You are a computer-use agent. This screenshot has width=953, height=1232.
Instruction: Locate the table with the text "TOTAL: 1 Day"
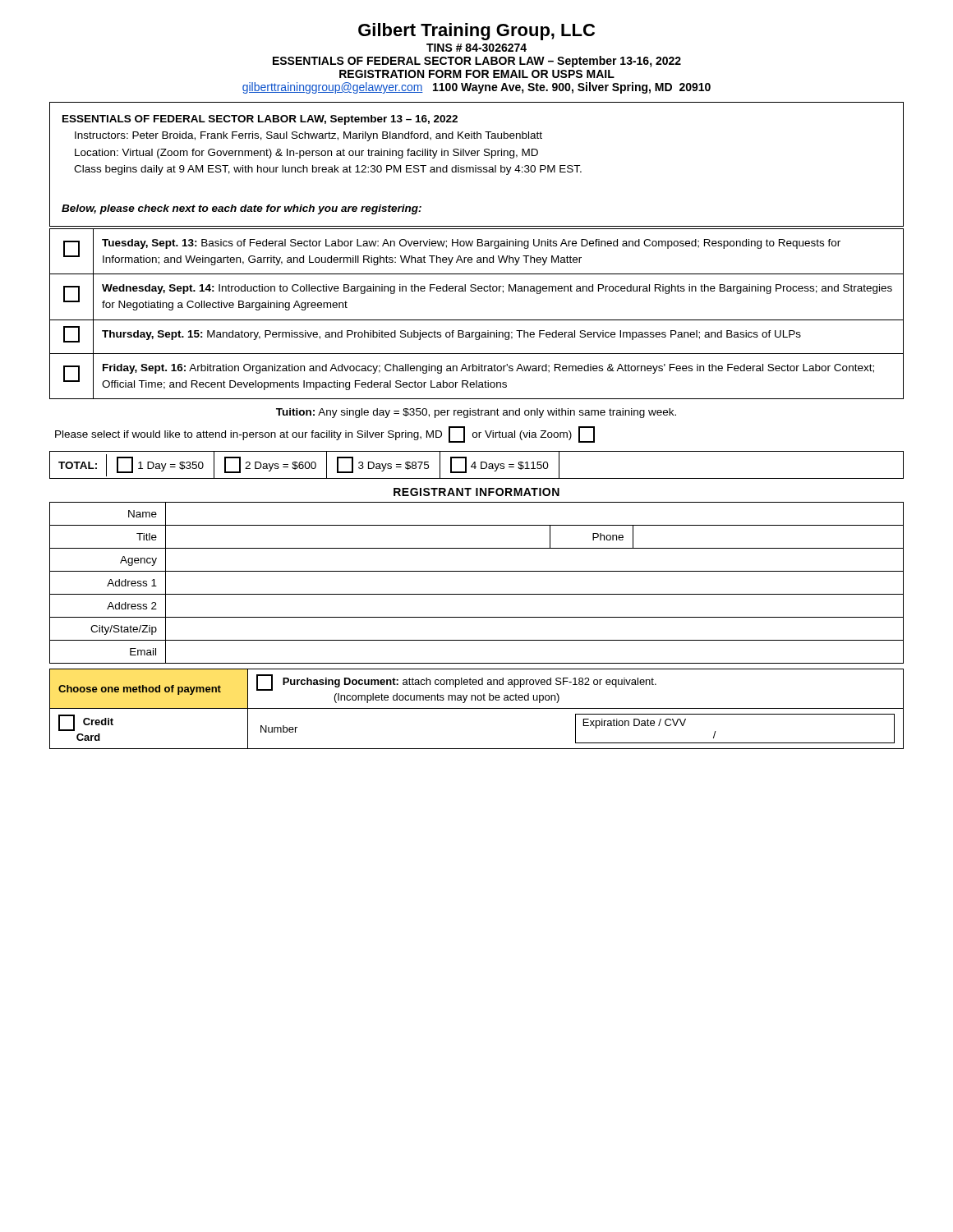tap(476, 465)
